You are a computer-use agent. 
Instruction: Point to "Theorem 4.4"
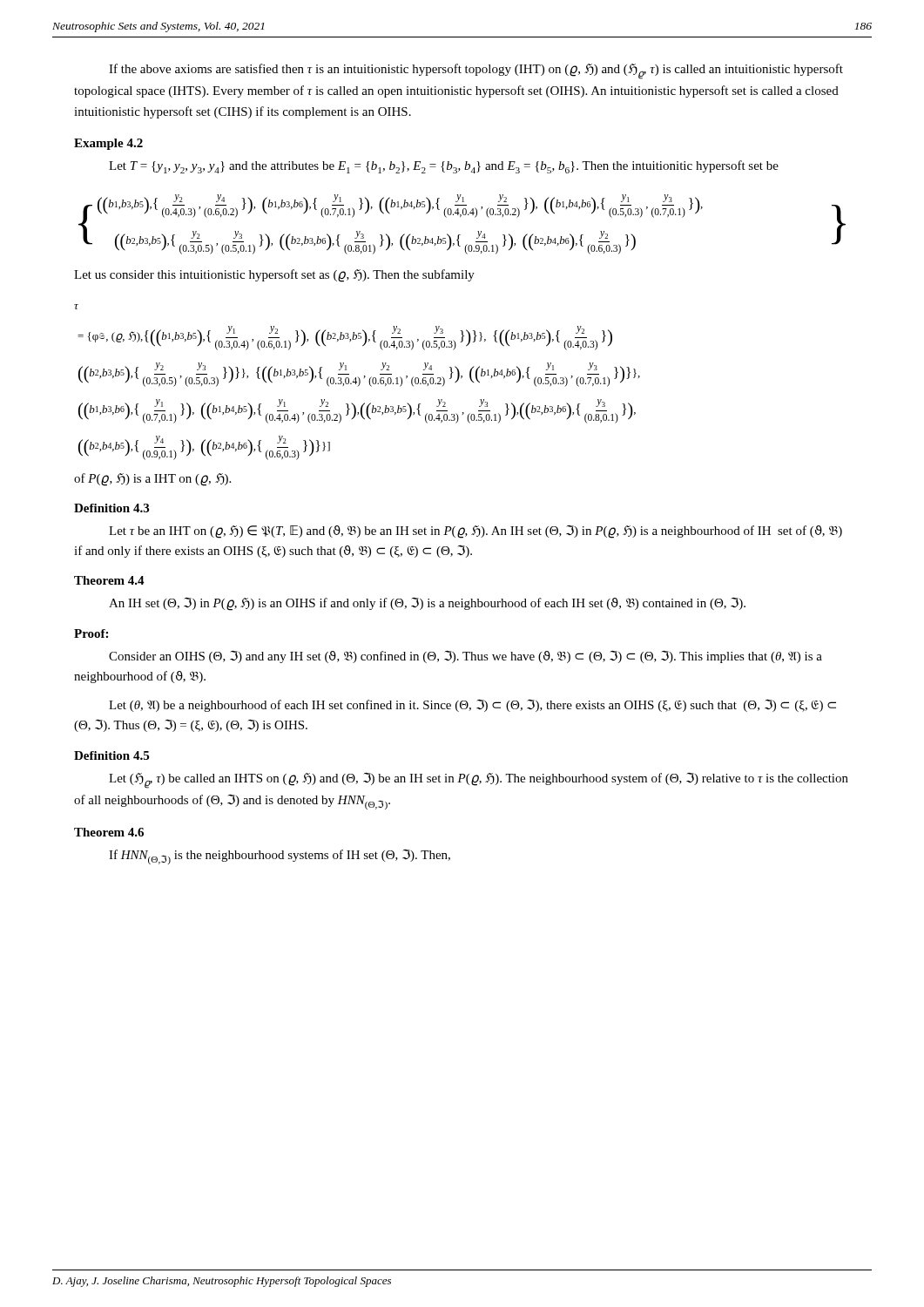click(x=109, y=581)
